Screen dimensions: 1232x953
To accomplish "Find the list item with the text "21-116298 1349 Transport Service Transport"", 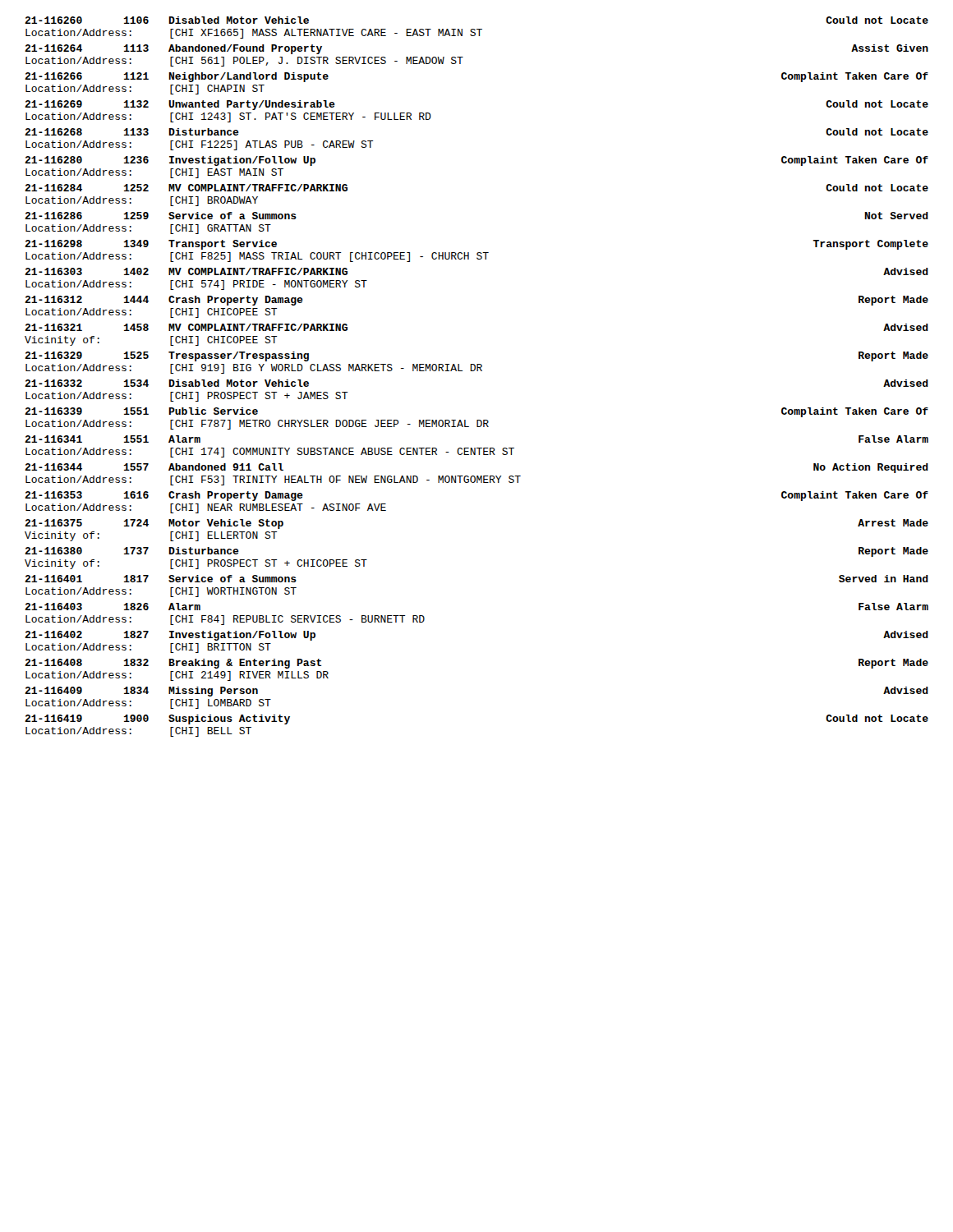I will coord(476,250).
